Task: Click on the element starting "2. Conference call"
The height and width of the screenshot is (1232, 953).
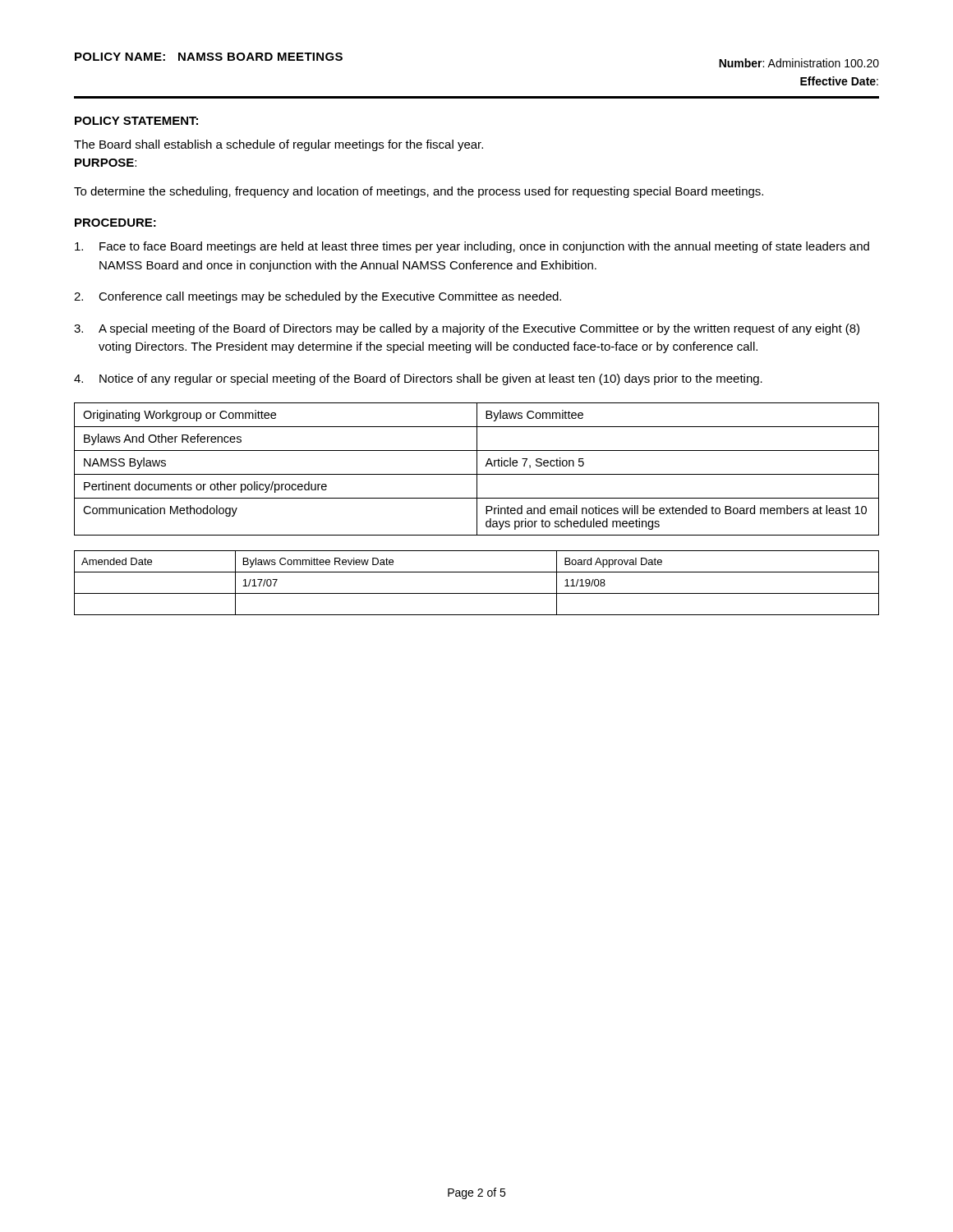Action: 476,297
